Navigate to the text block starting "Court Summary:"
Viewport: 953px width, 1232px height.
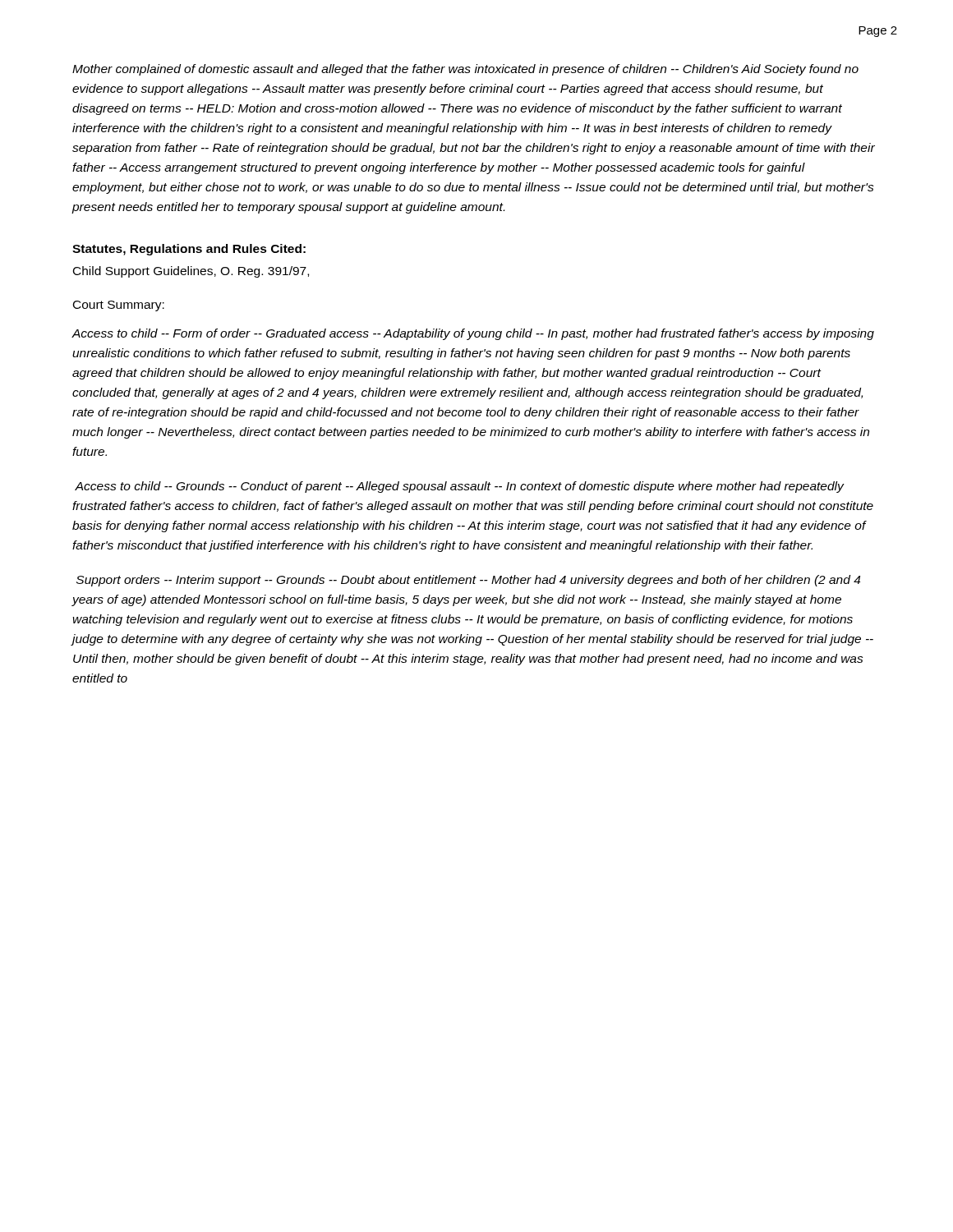click(x=119, y=304)
